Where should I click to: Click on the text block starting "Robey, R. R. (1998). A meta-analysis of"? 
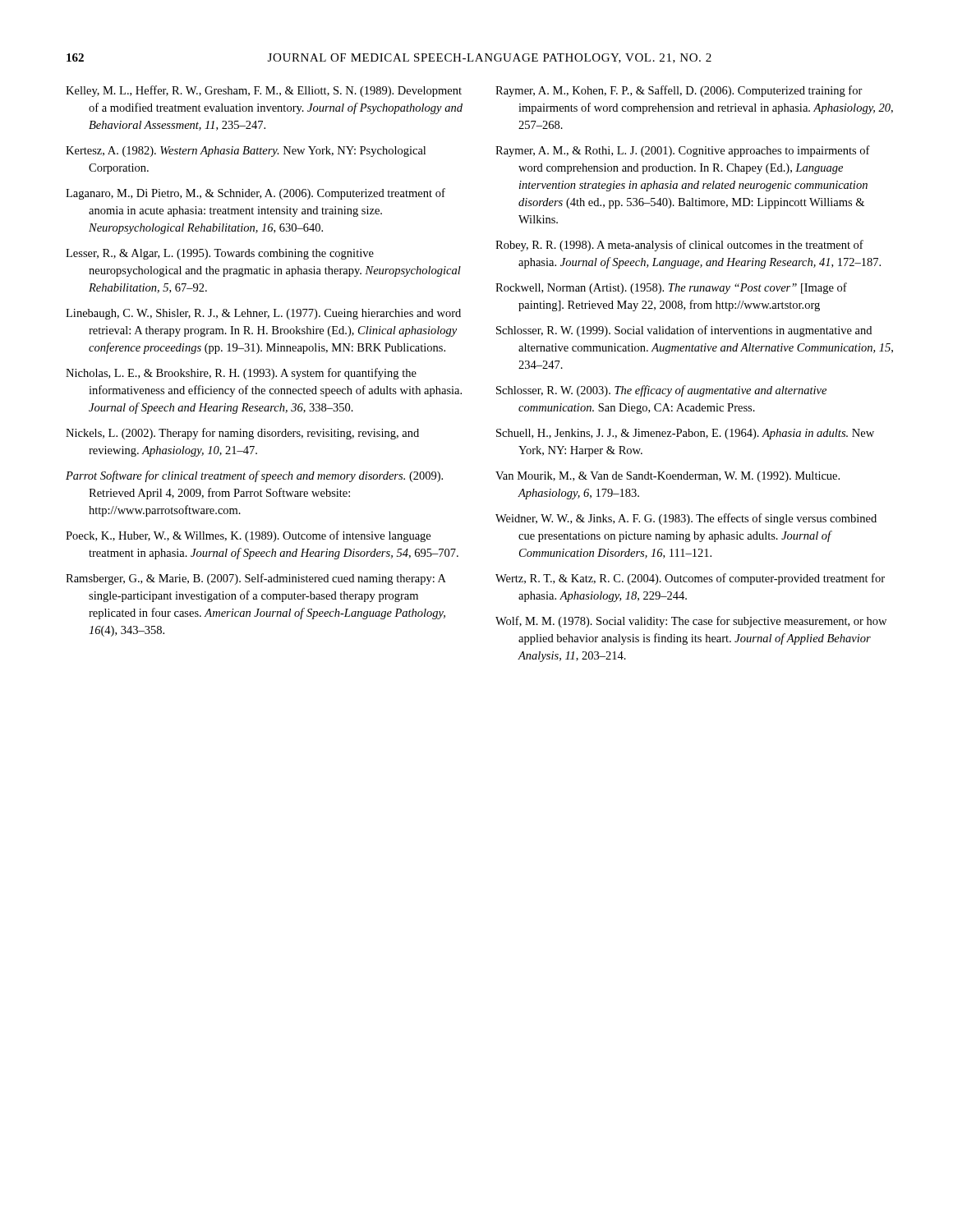[x=688, y=253]
